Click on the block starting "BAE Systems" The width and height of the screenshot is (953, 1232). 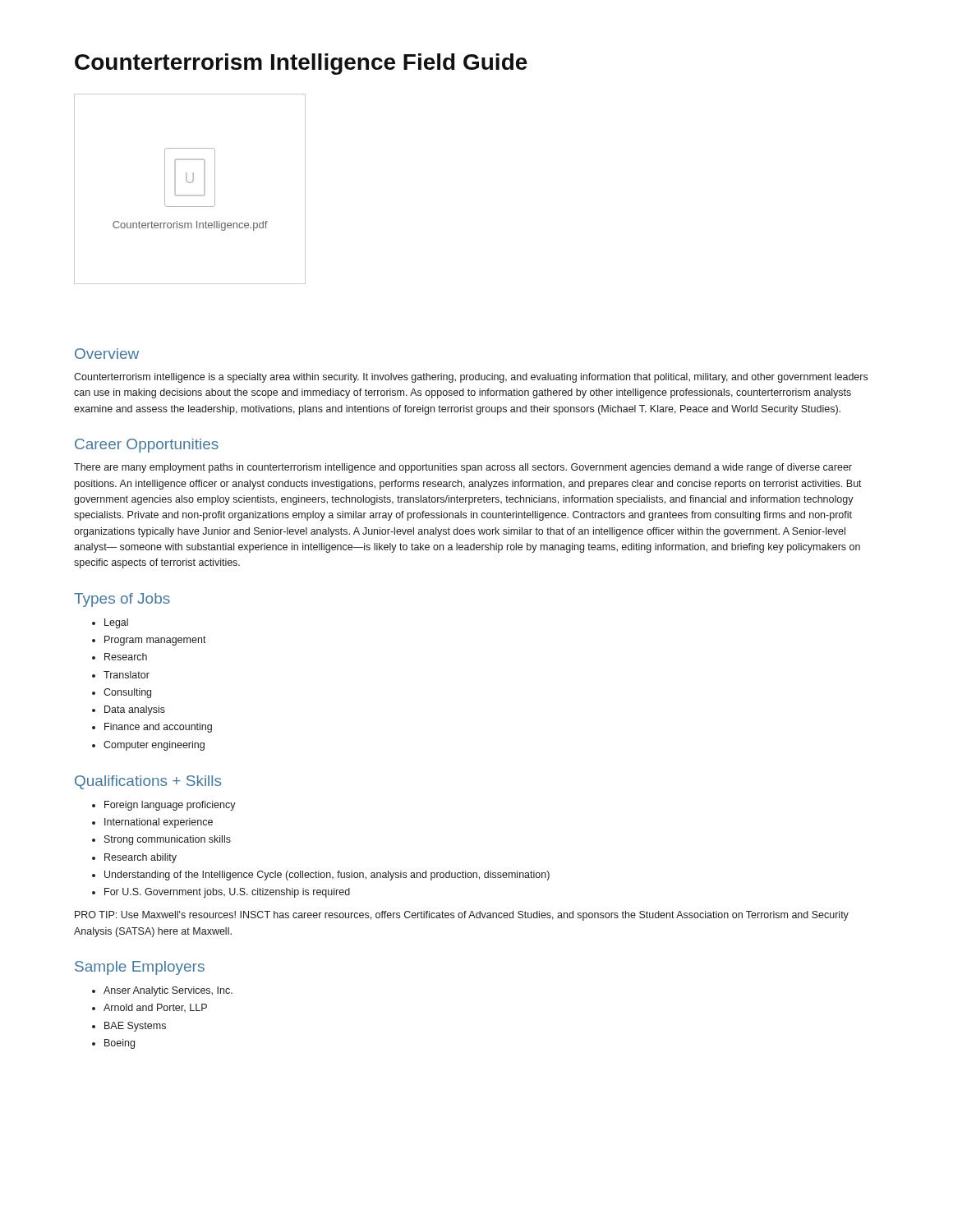(x=135, y=1025)
